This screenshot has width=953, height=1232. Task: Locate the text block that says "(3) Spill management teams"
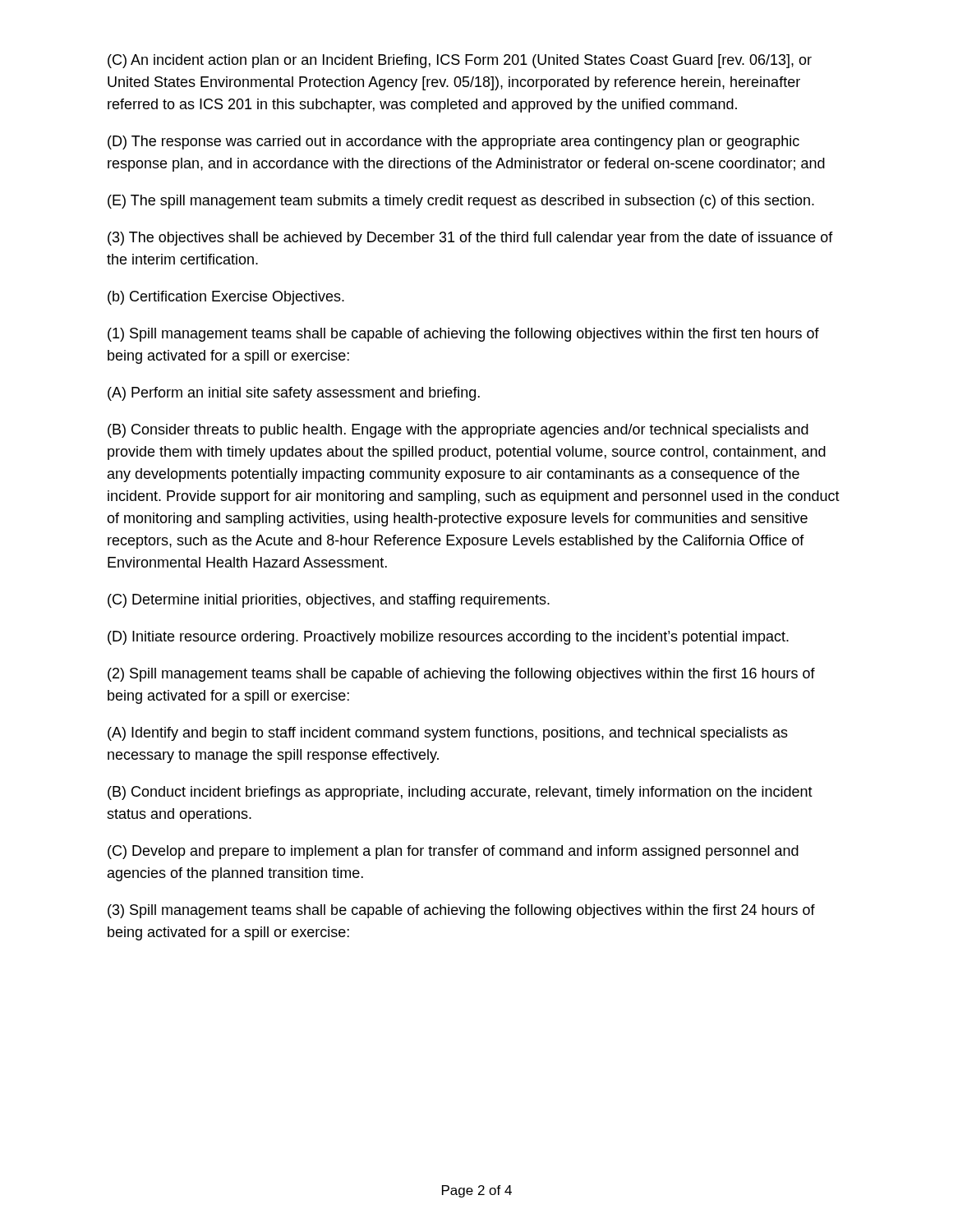pos(461,921)
